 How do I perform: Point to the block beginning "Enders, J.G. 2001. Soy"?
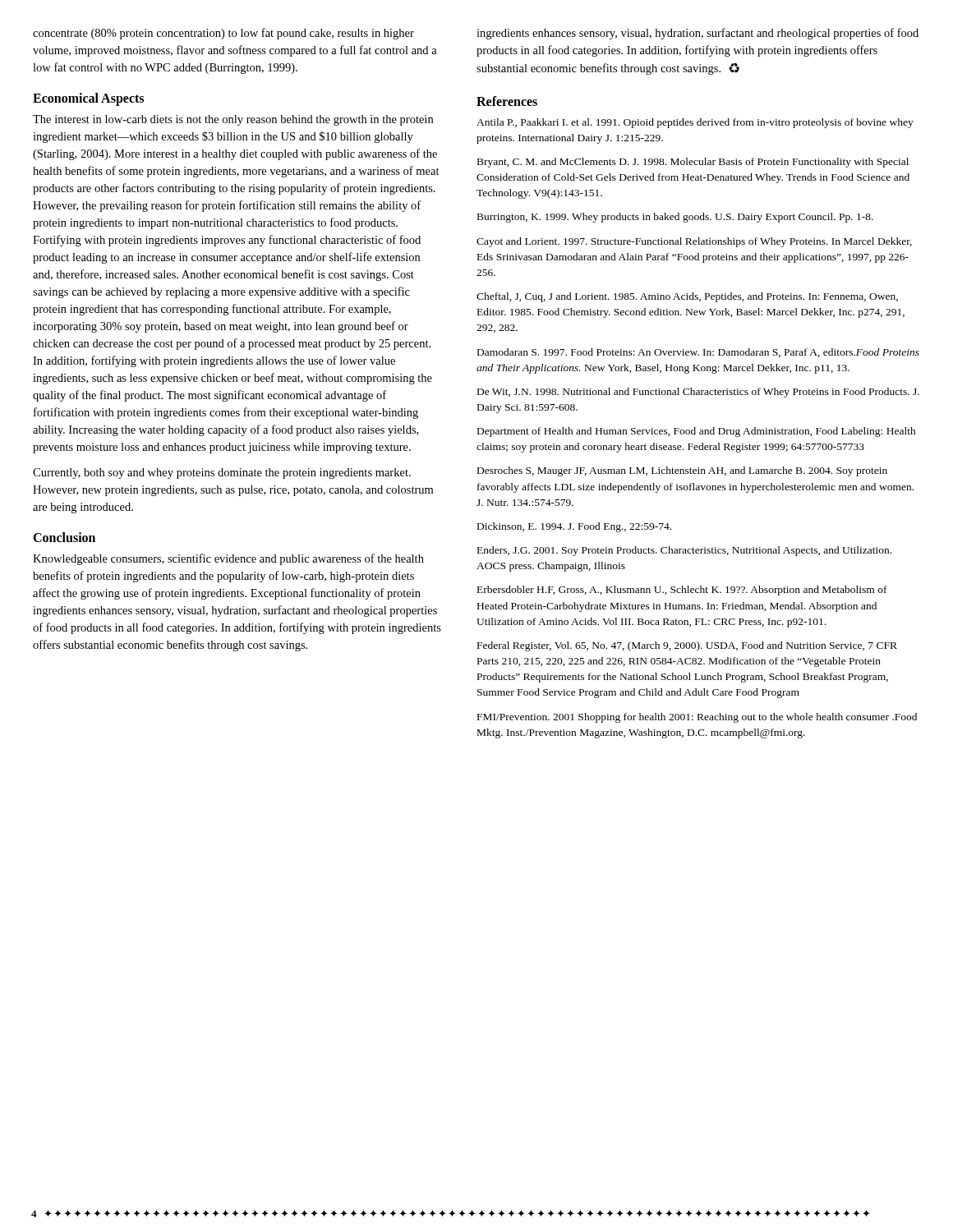[x=684, y=558]
